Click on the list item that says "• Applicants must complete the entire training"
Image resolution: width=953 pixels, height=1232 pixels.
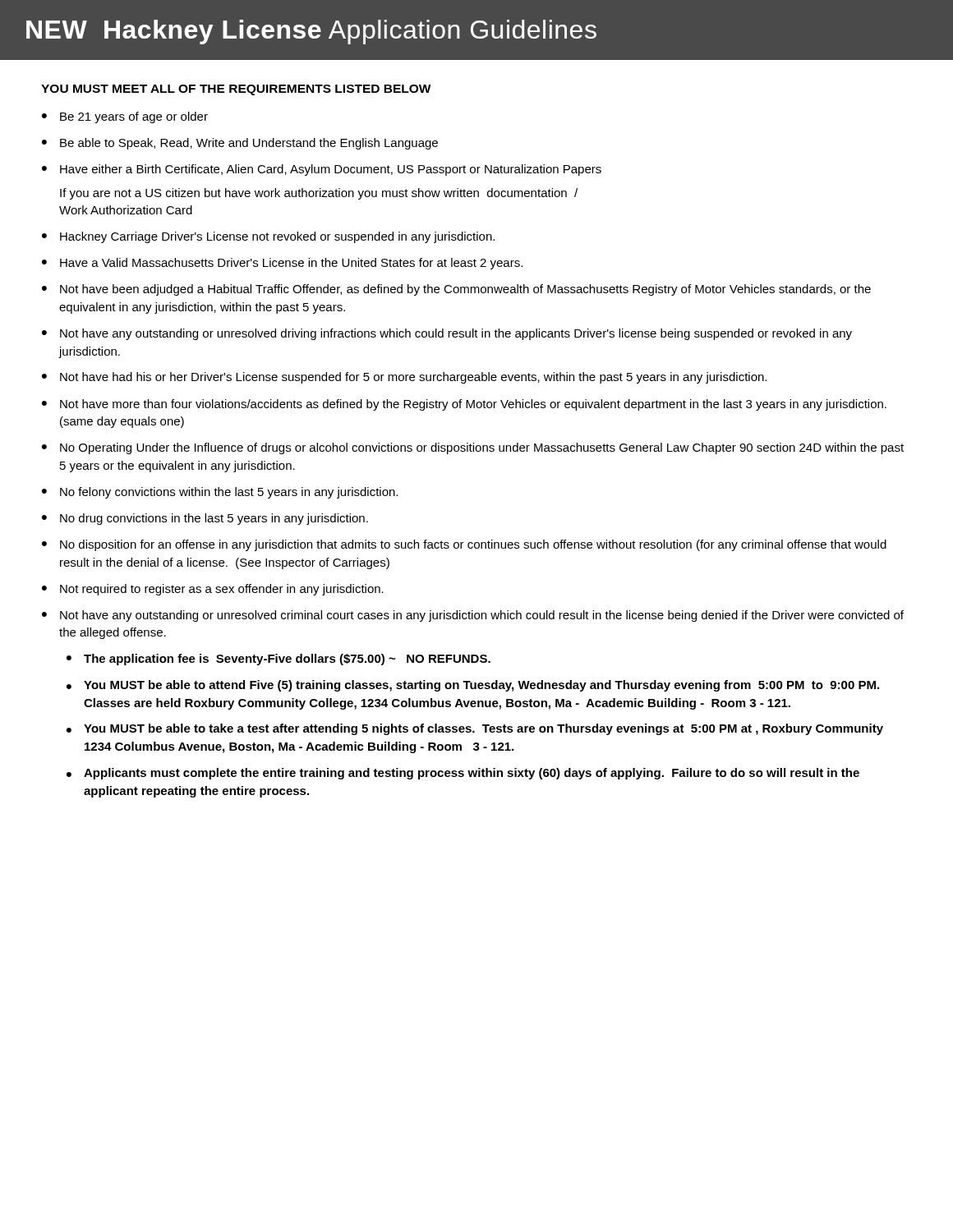tap(489, 782)
